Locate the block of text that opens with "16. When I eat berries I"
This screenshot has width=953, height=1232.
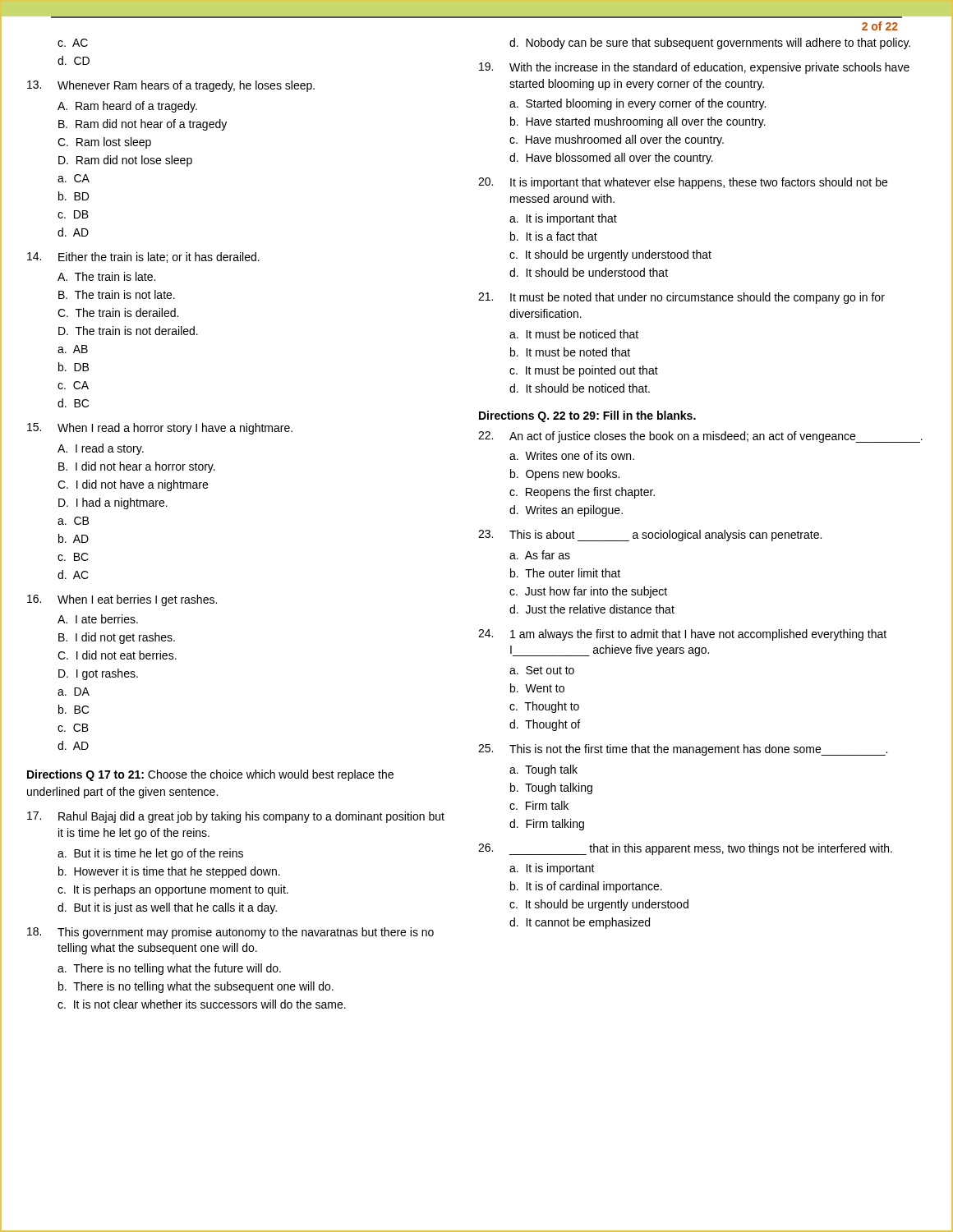click(122, 600)
